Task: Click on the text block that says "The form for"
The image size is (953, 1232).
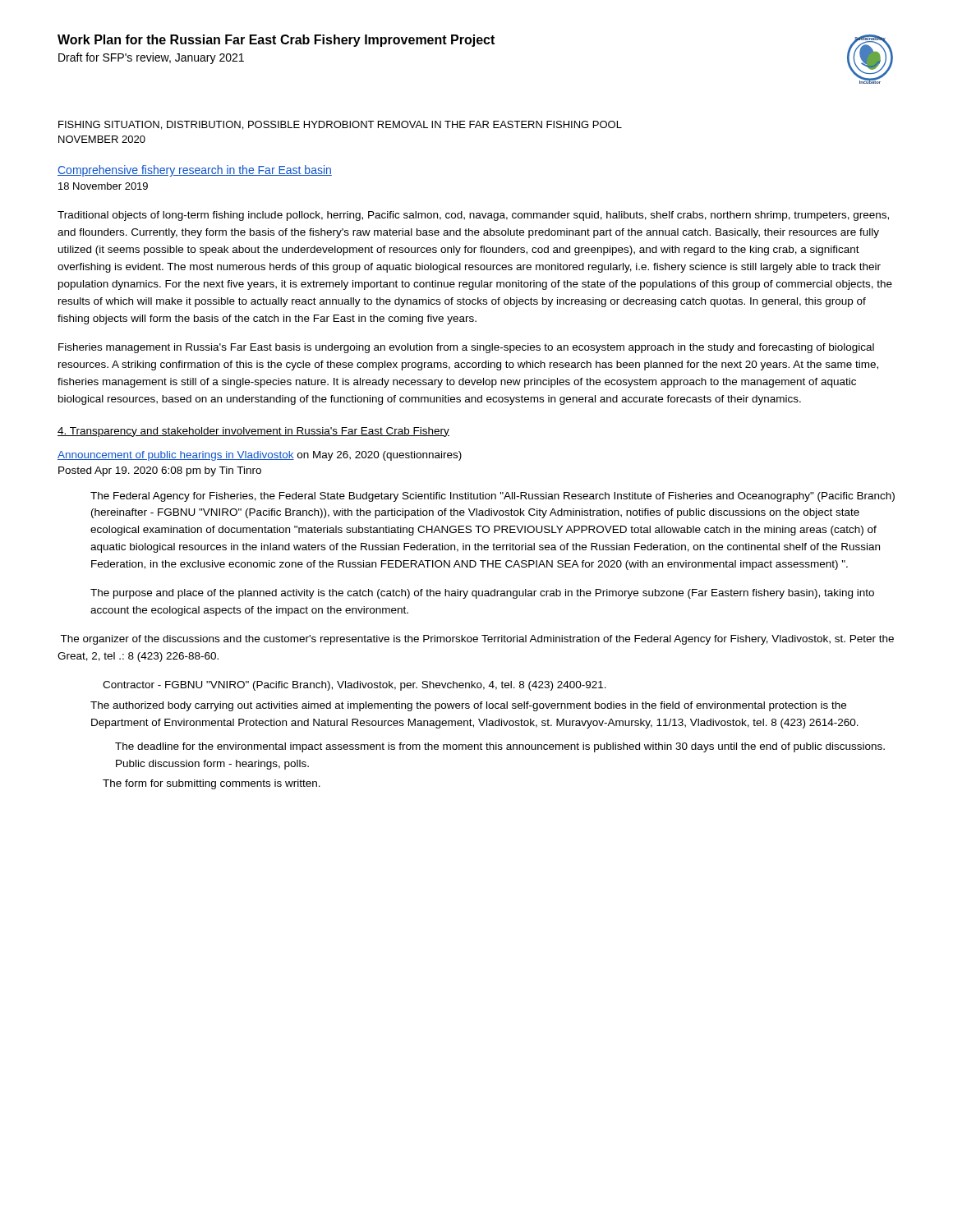Action: coord(212,783)
